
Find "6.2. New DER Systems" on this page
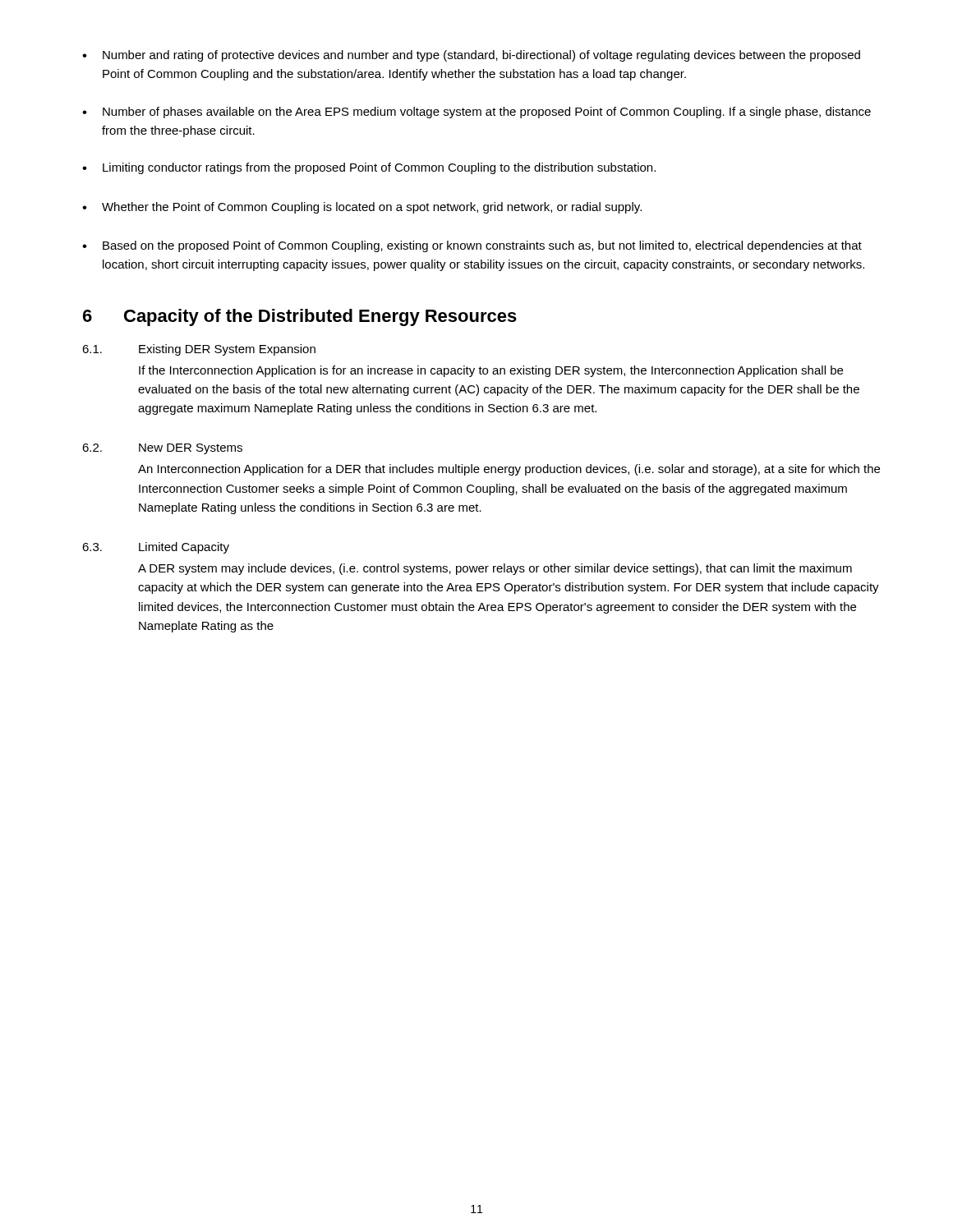pyautogui.click(x=162, y=447)
